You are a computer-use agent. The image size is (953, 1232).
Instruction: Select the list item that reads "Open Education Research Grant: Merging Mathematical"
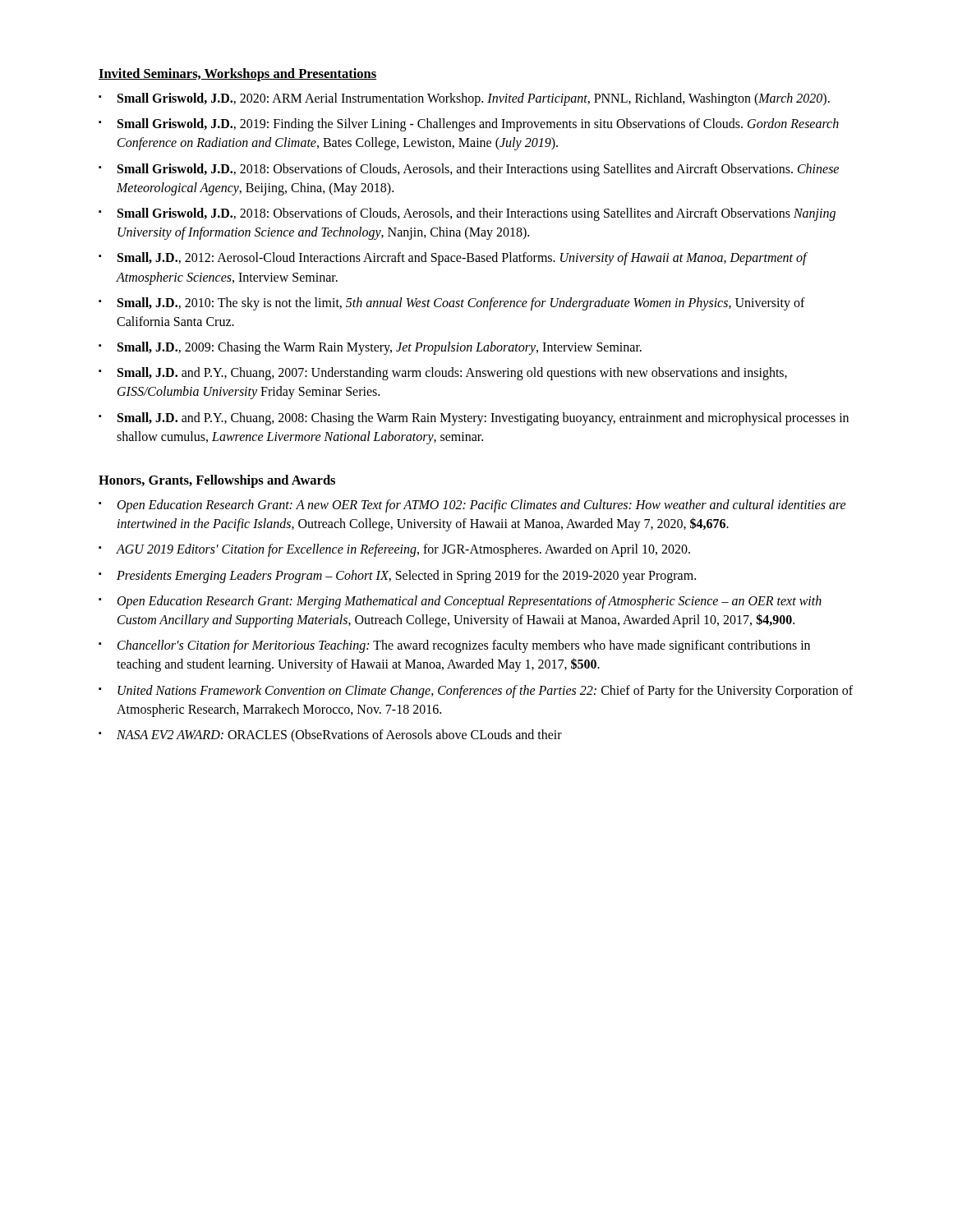click(469, 610)
